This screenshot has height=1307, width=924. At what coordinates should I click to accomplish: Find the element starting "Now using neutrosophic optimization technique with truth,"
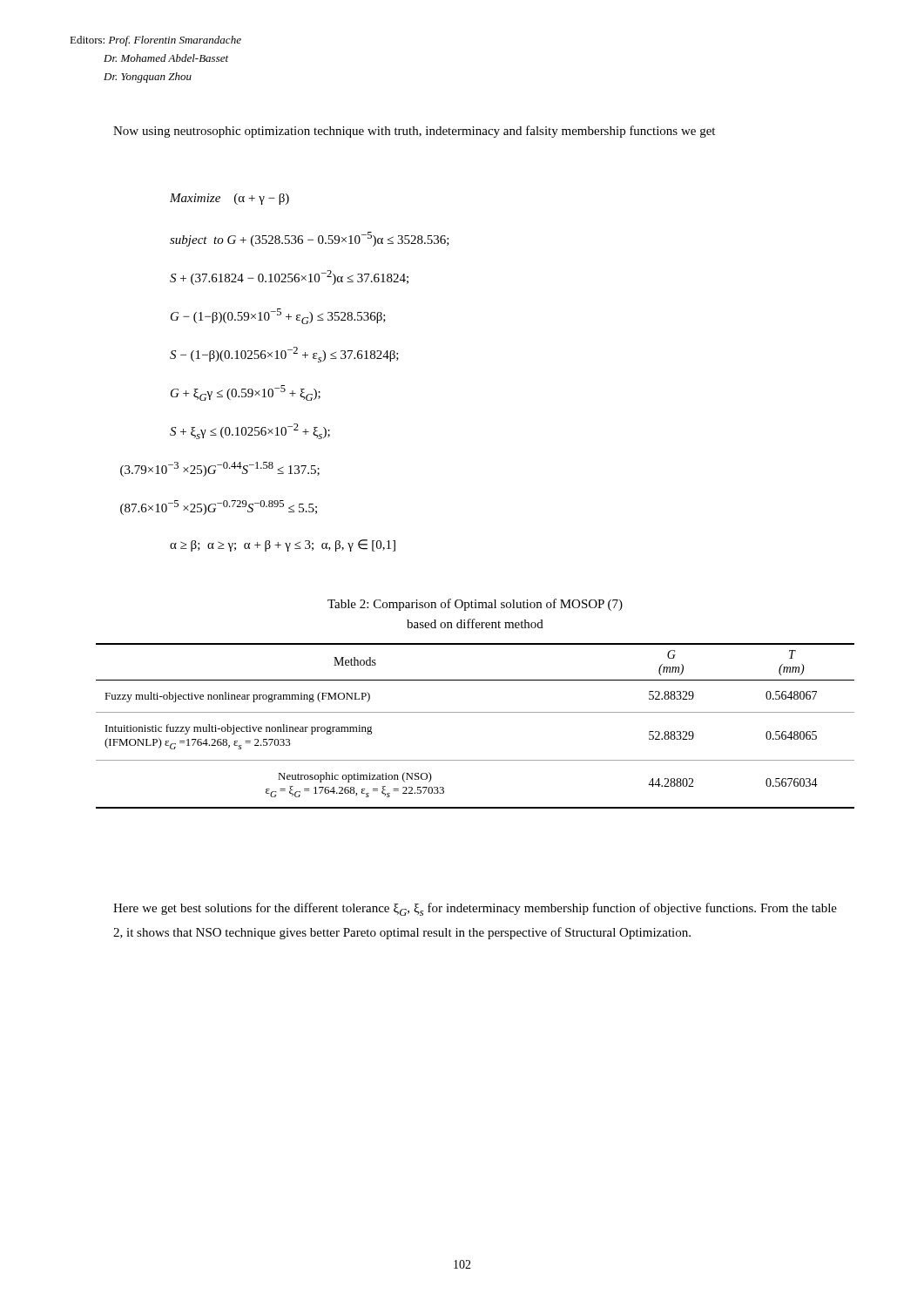pos(414,131)
